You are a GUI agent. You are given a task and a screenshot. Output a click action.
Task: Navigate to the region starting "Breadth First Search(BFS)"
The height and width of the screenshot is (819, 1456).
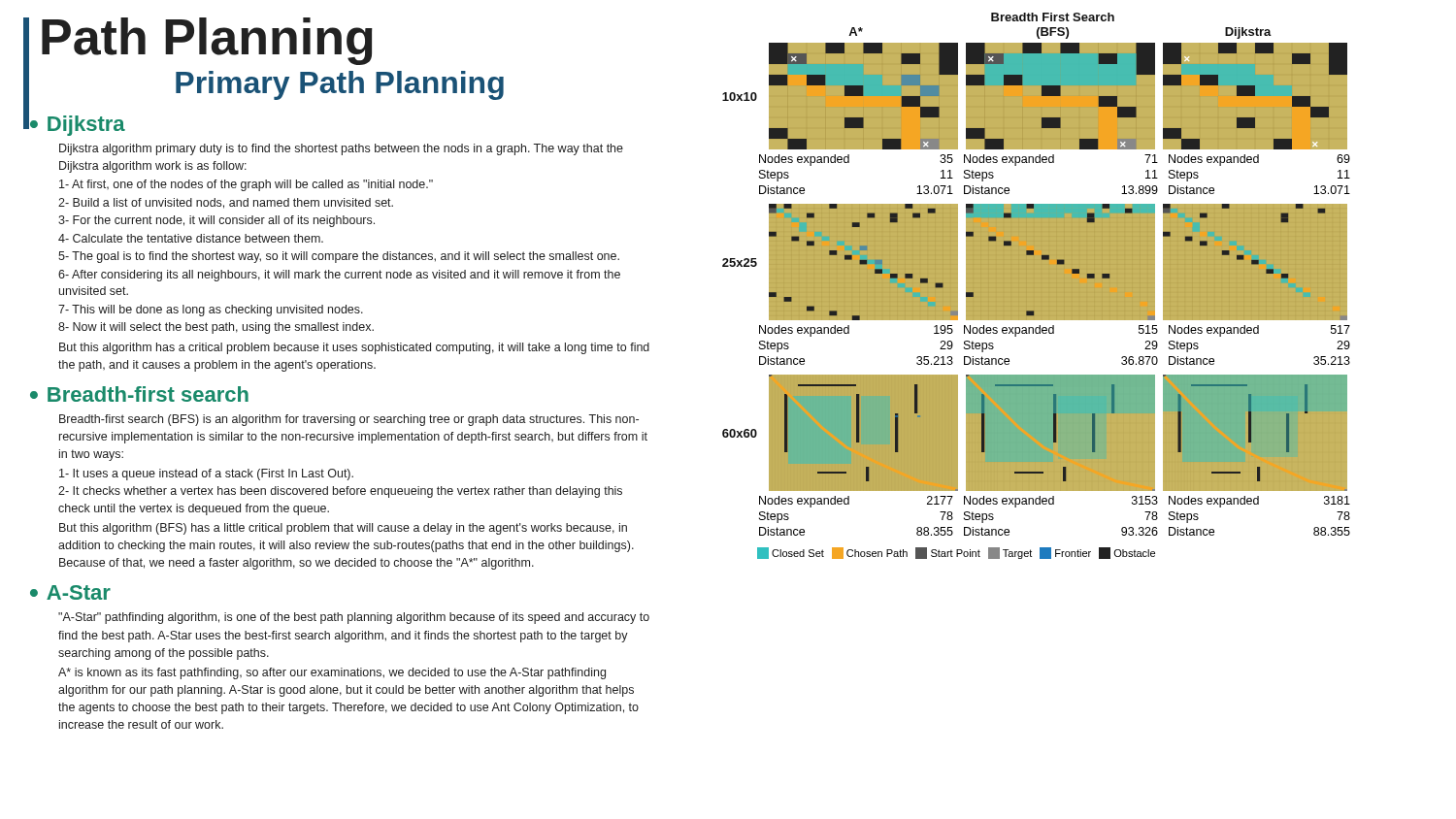1053,24
